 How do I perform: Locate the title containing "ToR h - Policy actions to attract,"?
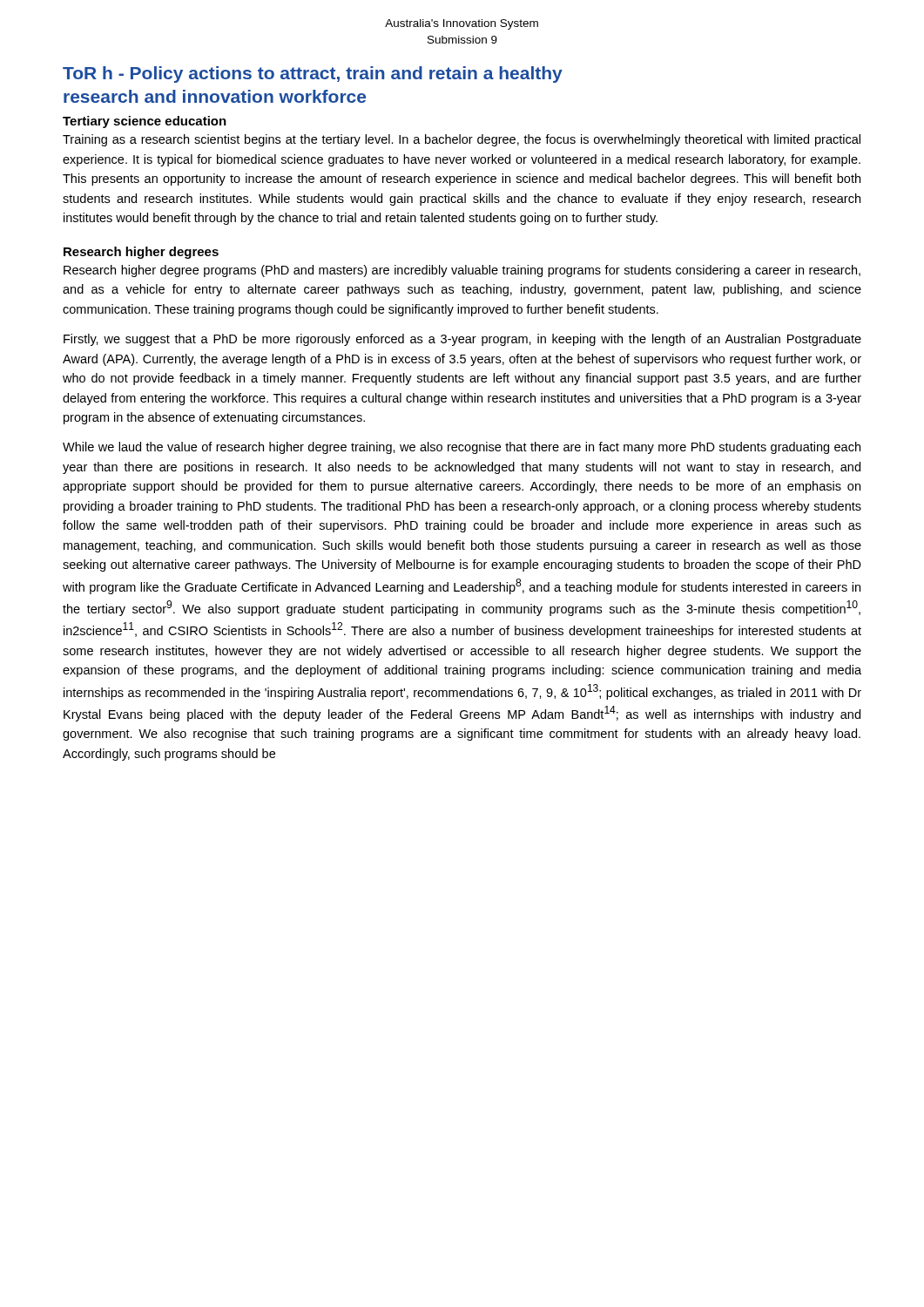coord(313,84)
